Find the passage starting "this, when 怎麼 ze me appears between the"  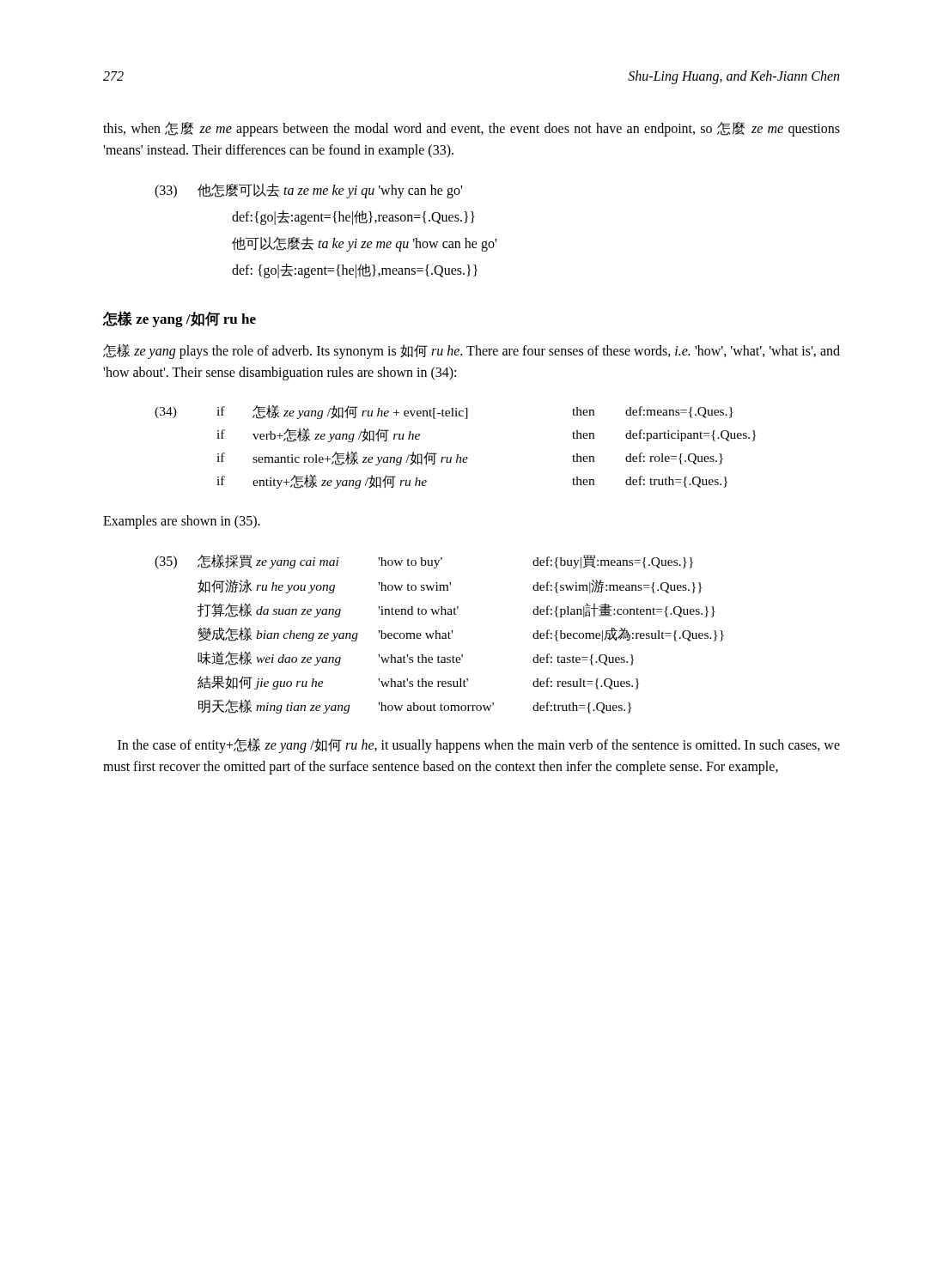coord(472,139)
